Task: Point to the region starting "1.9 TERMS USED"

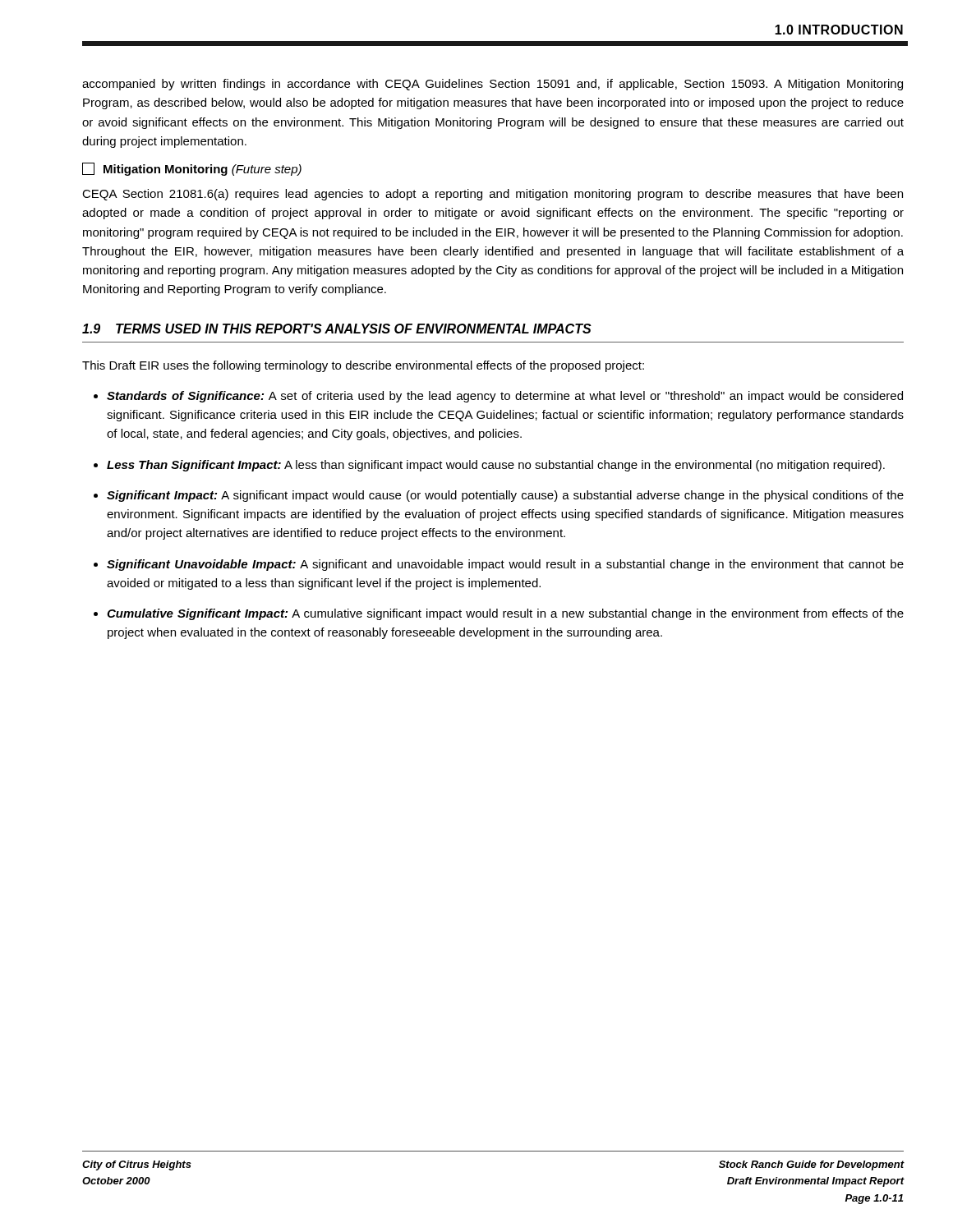Action: [x=337, y=329]
